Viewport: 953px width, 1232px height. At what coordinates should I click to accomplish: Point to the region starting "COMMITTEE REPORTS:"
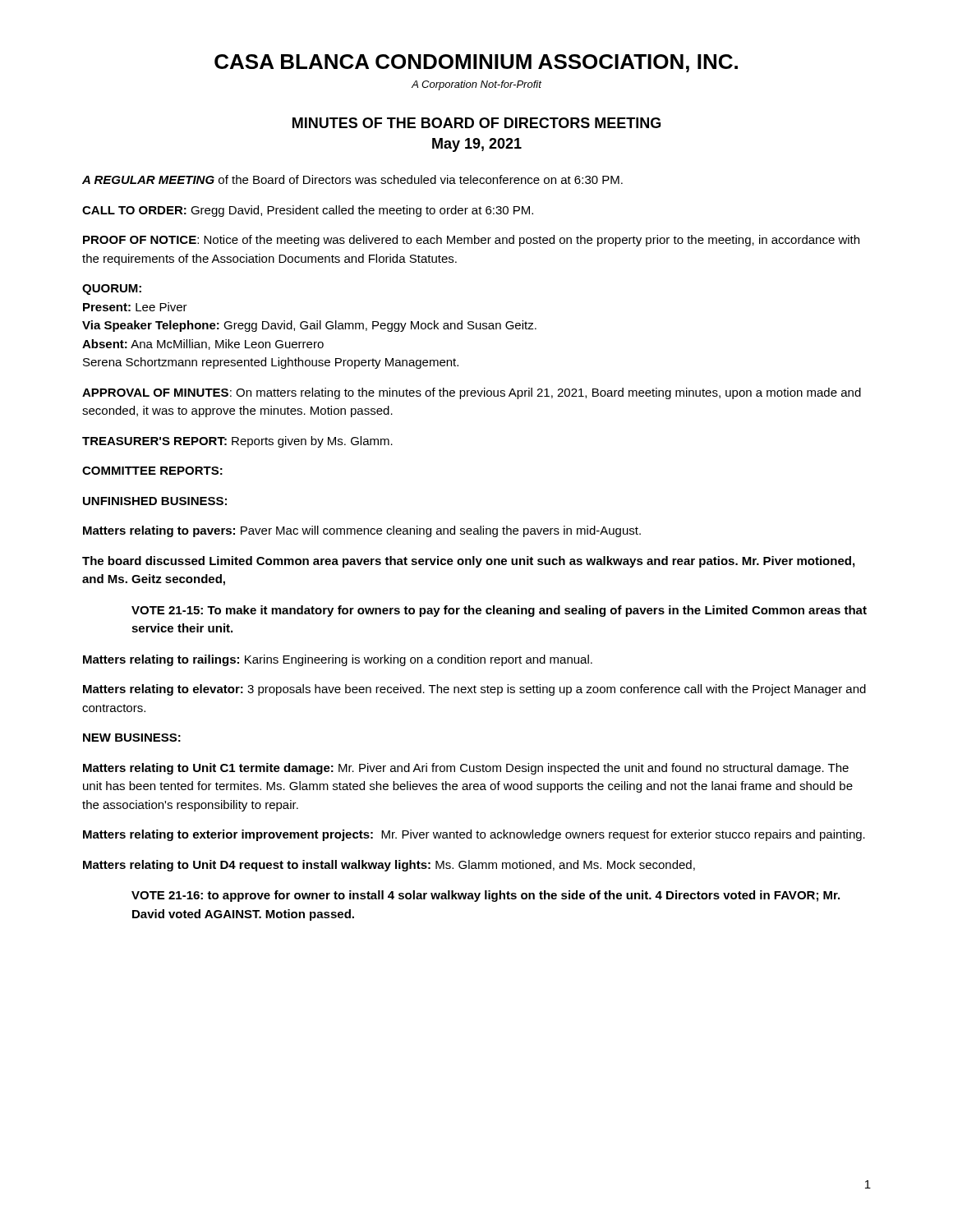click(x=152, y=471)
